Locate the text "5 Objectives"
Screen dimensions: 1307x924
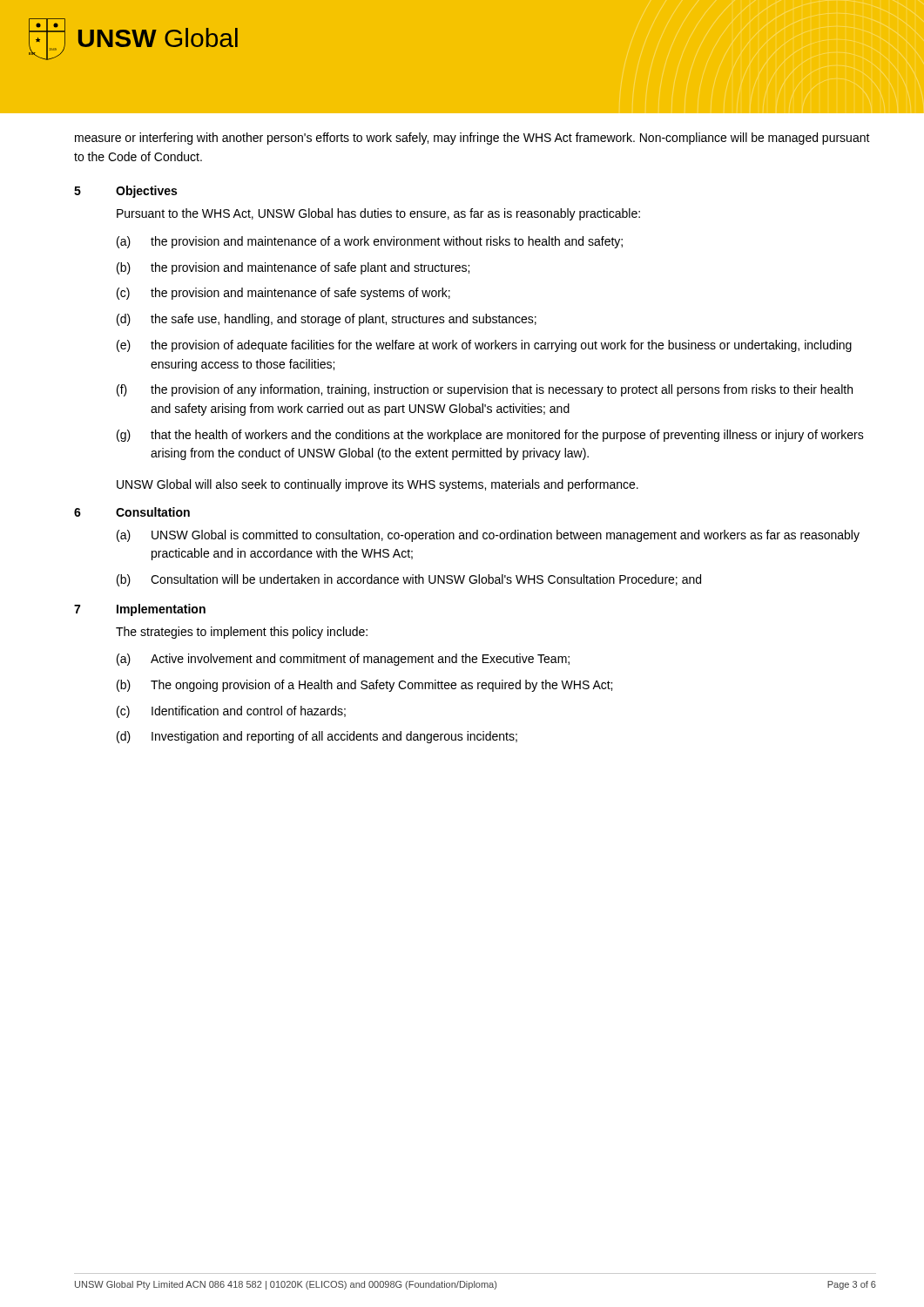click(x=126, y=191)
